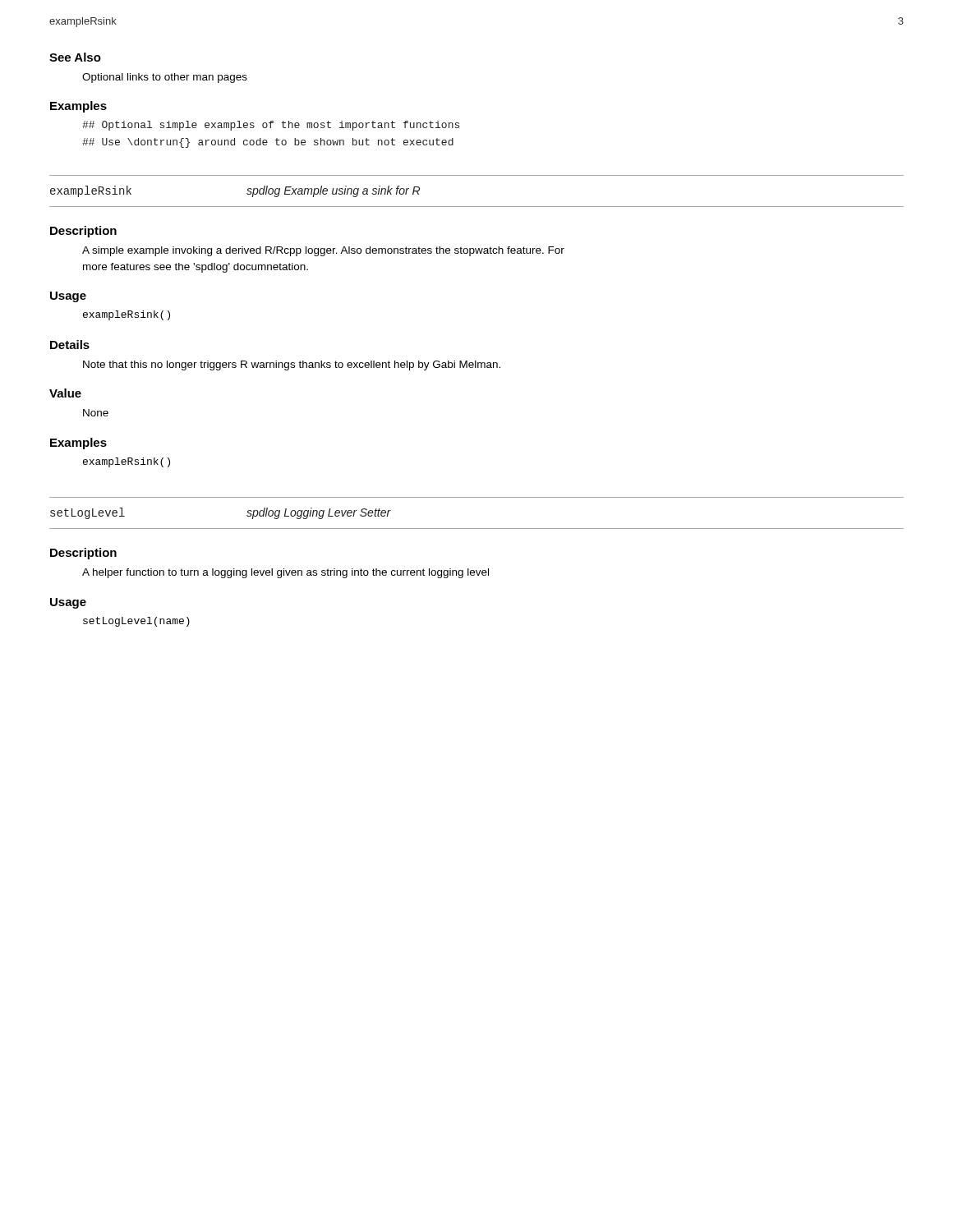
Task: Click on the text block starting "A simple example invoking a derived"
Action: pos(323,258)
